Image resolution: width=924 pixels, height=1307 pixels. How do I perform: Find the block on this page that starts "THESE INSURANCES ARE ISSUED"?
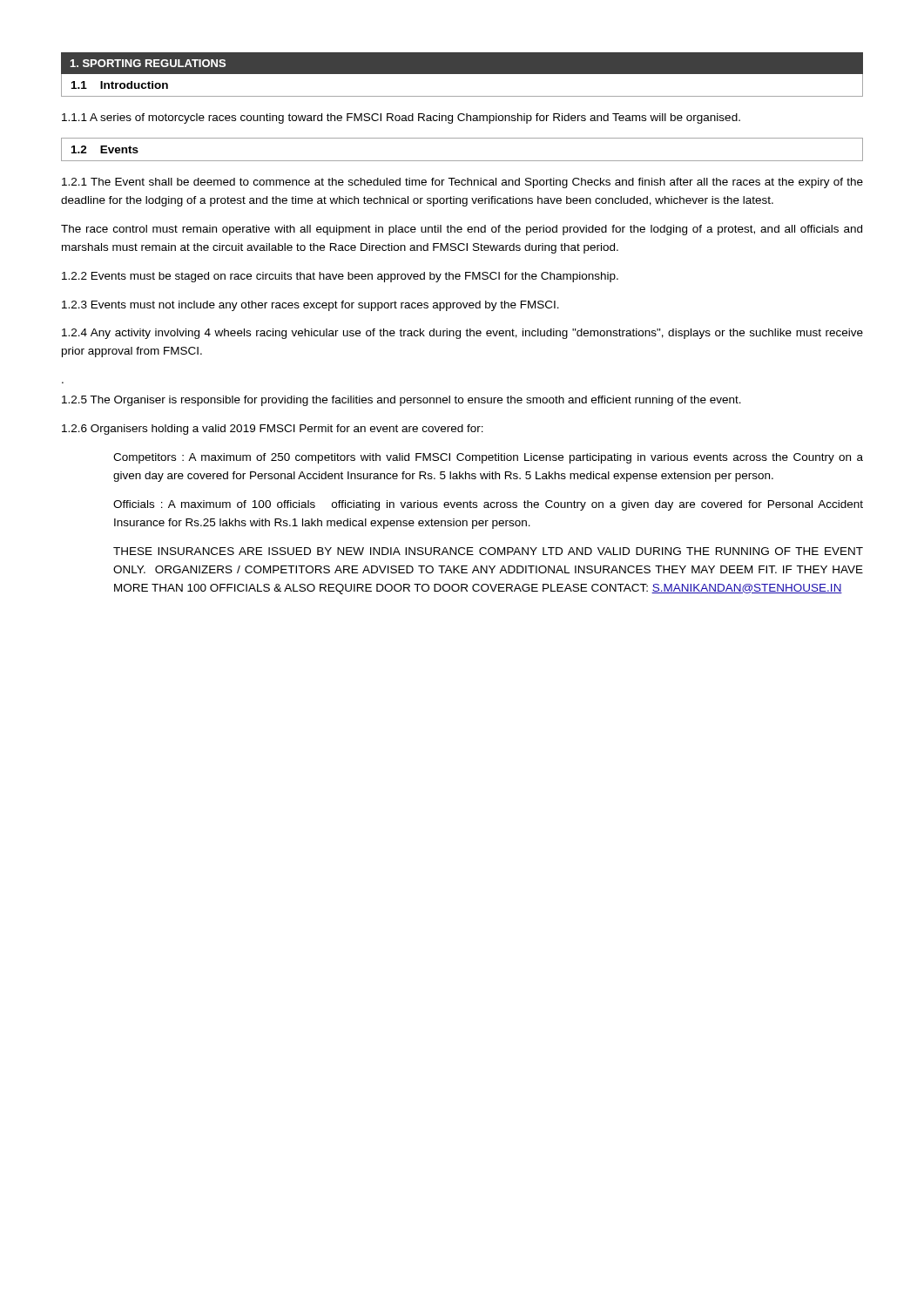point(488,569)
